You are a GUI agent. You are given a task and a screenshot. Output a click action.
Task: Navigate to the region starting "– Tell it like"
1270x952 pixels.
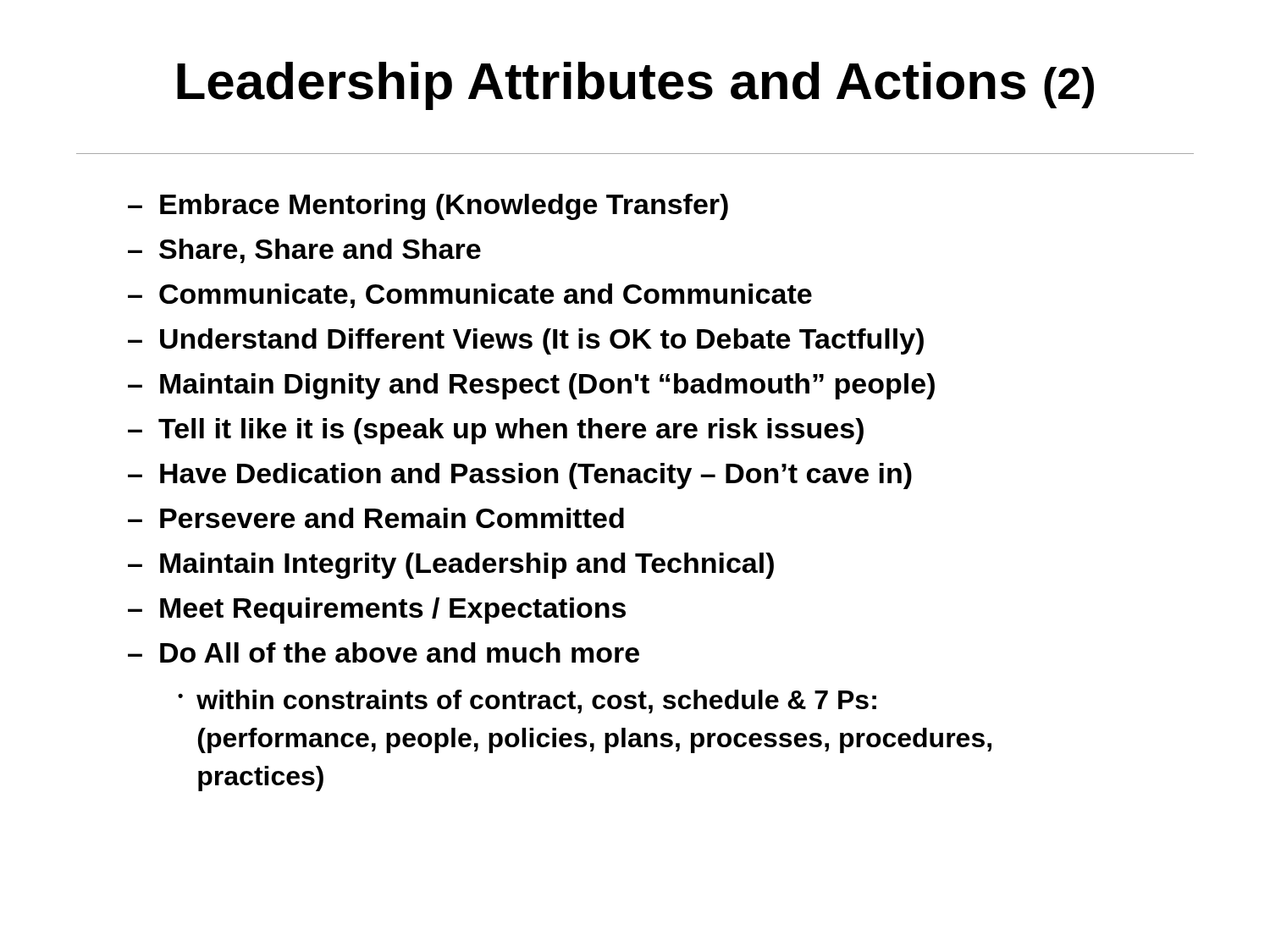[496, 429]
